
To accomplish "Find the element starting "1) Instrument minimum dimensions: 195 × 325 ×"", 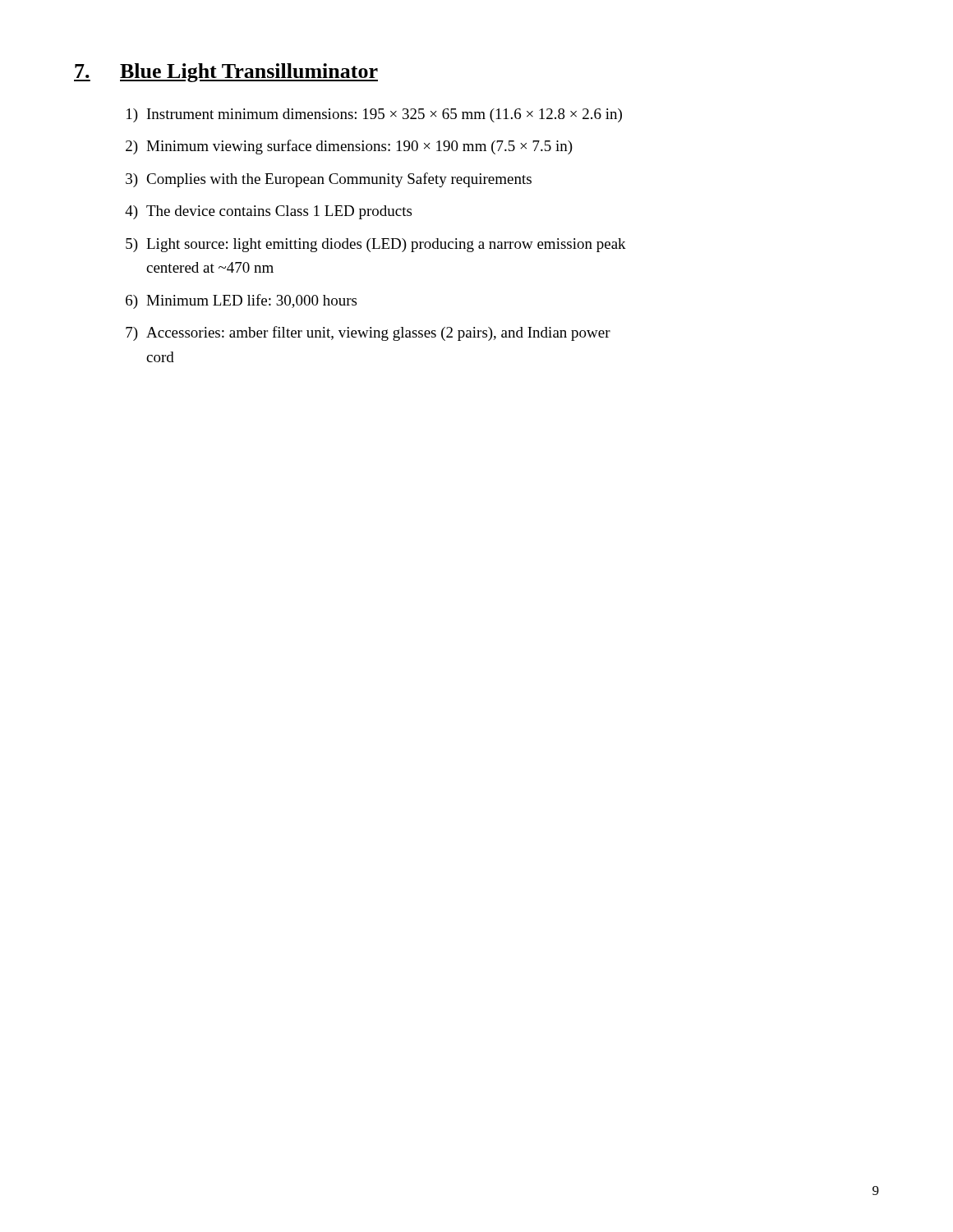I will coord(493,114).
